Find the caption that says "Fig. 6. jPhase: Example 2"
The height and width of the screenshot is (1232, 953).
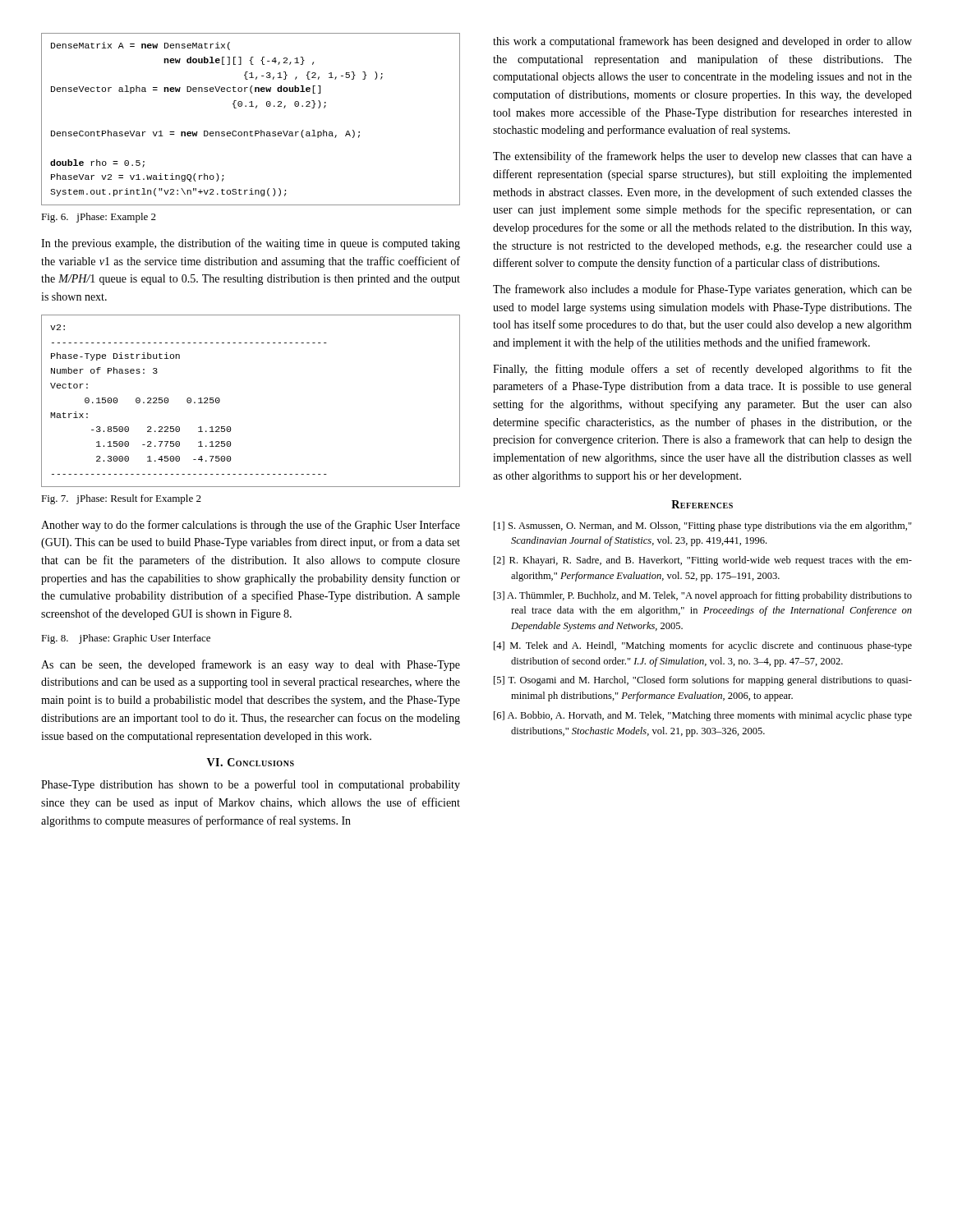point(99,216)
